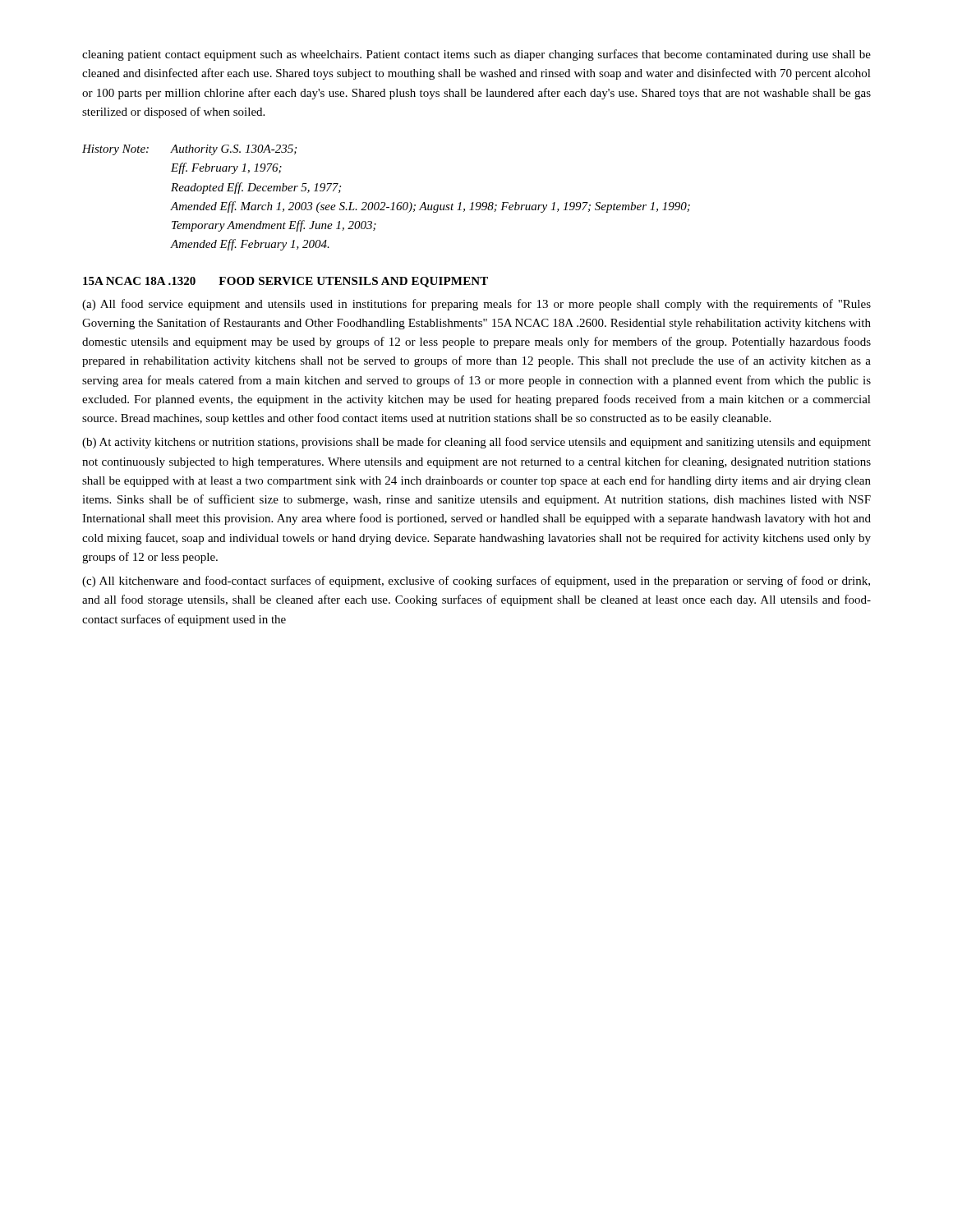Point to the element starting "(c) All kitchenware and"

point(476,600)
